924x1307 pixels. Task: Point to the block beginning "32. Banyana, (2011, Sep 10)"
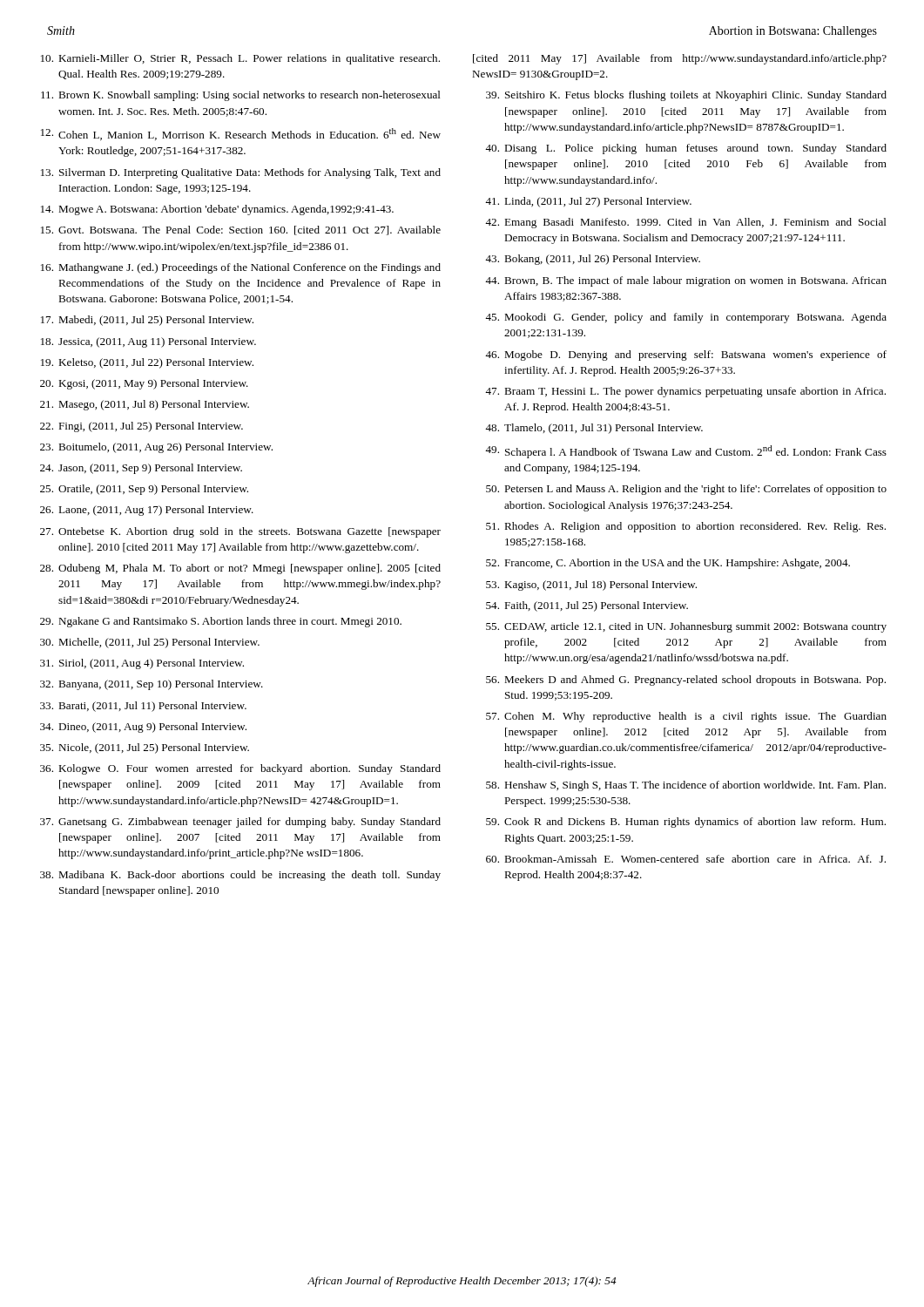pos(233,684)
